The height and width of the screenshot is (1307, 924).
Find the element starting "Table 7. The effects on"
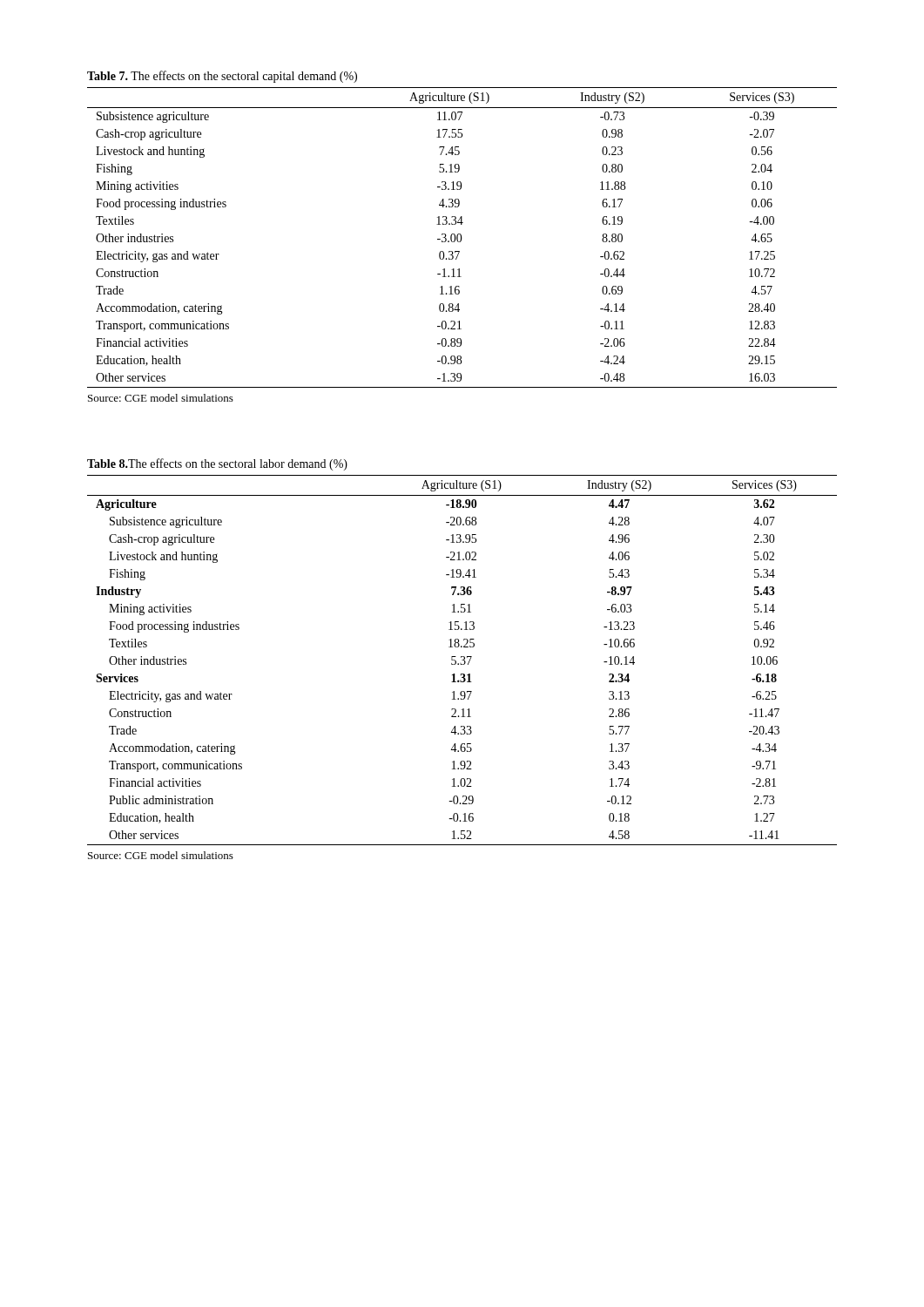222,76
